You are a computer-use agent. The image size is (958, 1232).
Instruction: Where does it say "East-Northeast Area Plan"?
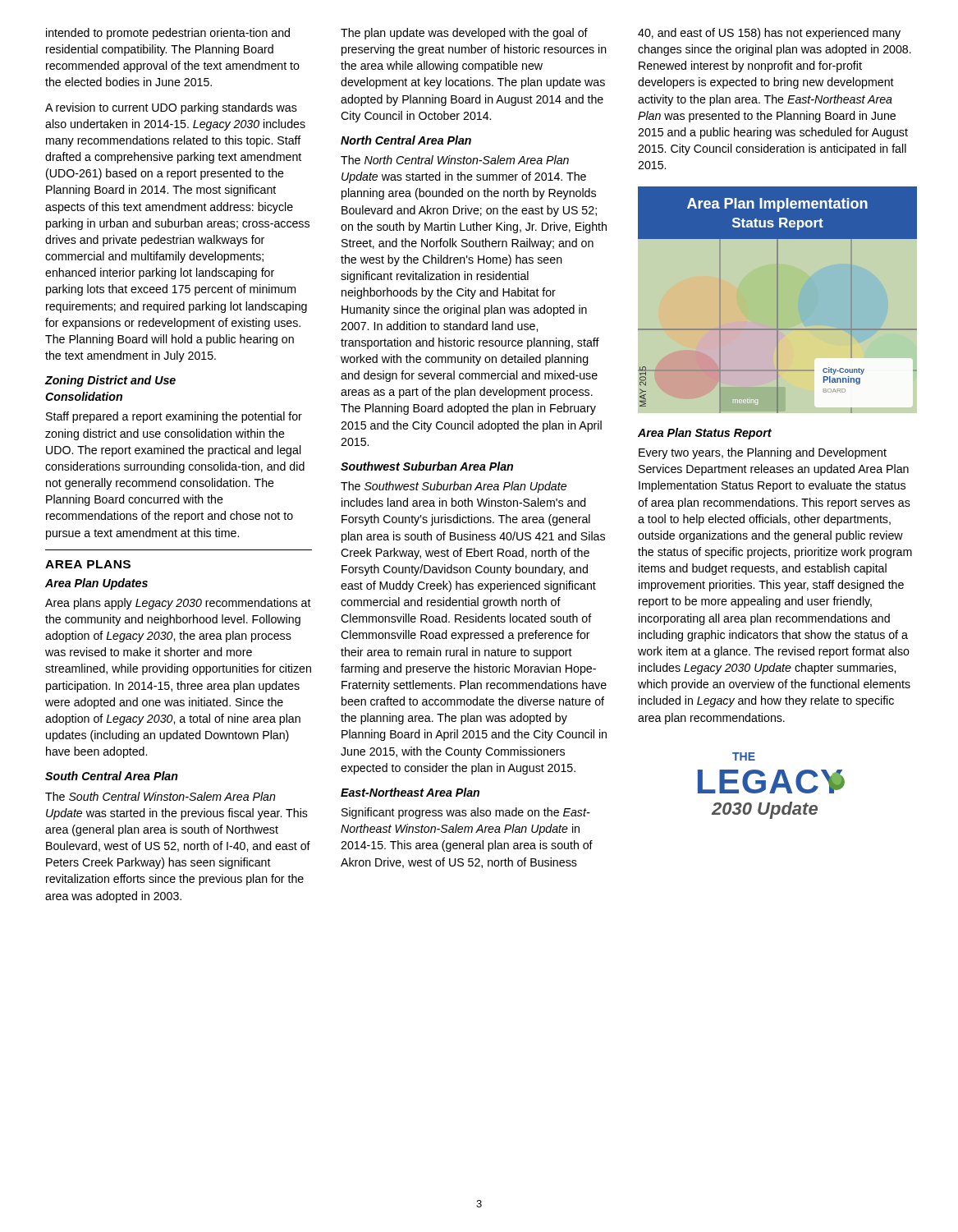click(x=474, y=793)
